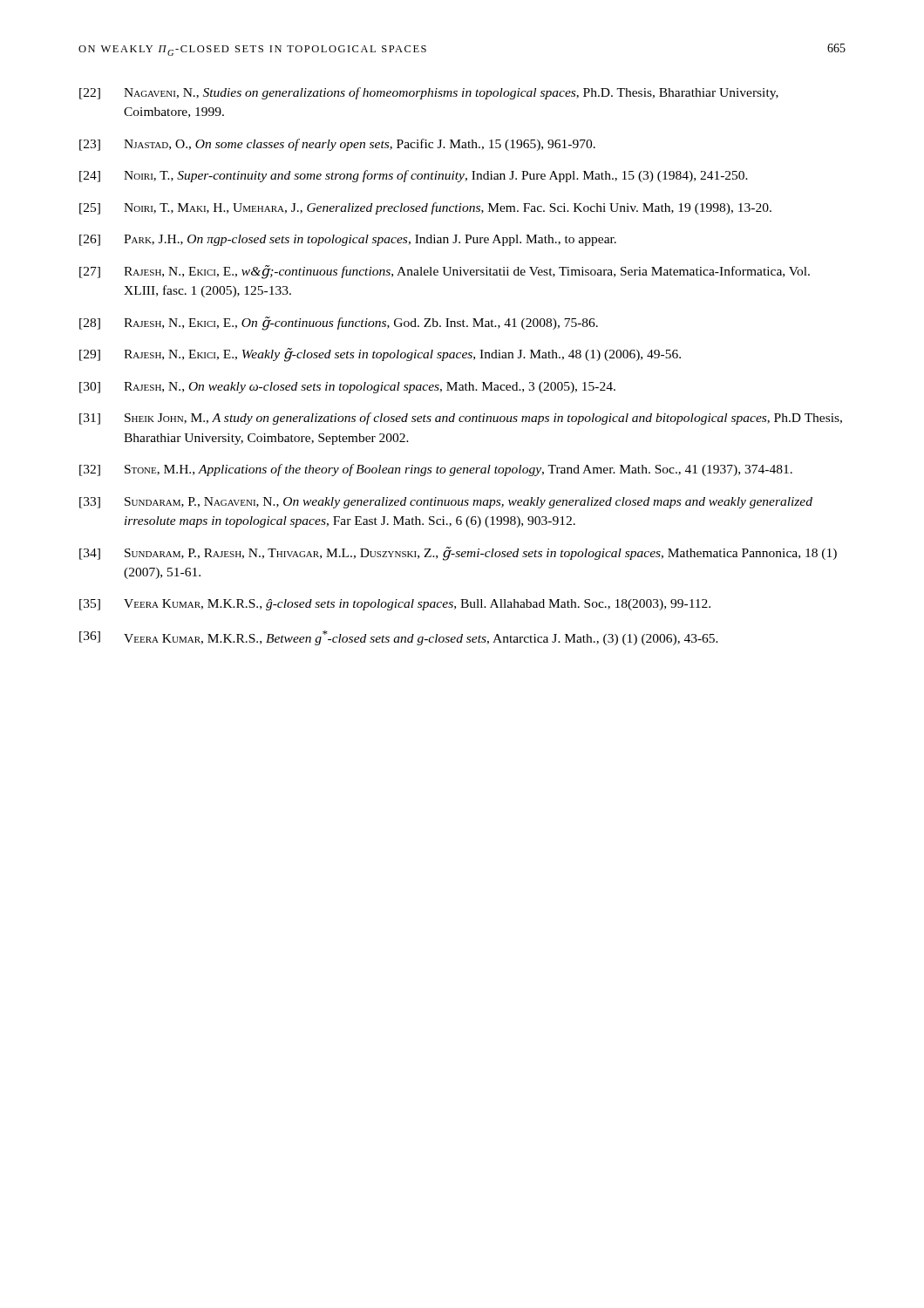Find the block on this page that starts "[25] Noiri, T., Maki, H., Umehara, J., Generalized"

[462, 208]
